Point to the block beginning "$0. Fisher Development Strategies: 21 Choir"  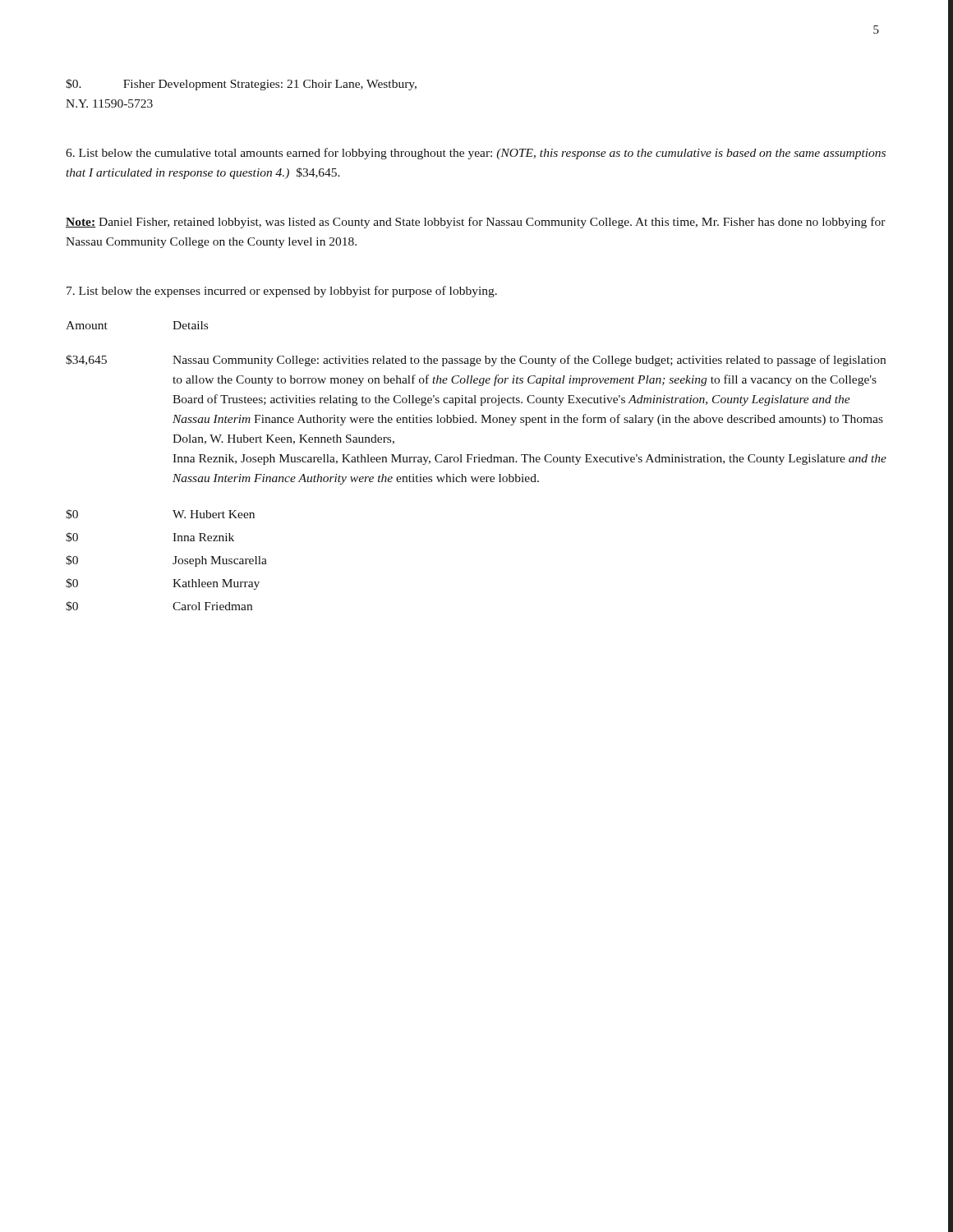coord(242,93)
